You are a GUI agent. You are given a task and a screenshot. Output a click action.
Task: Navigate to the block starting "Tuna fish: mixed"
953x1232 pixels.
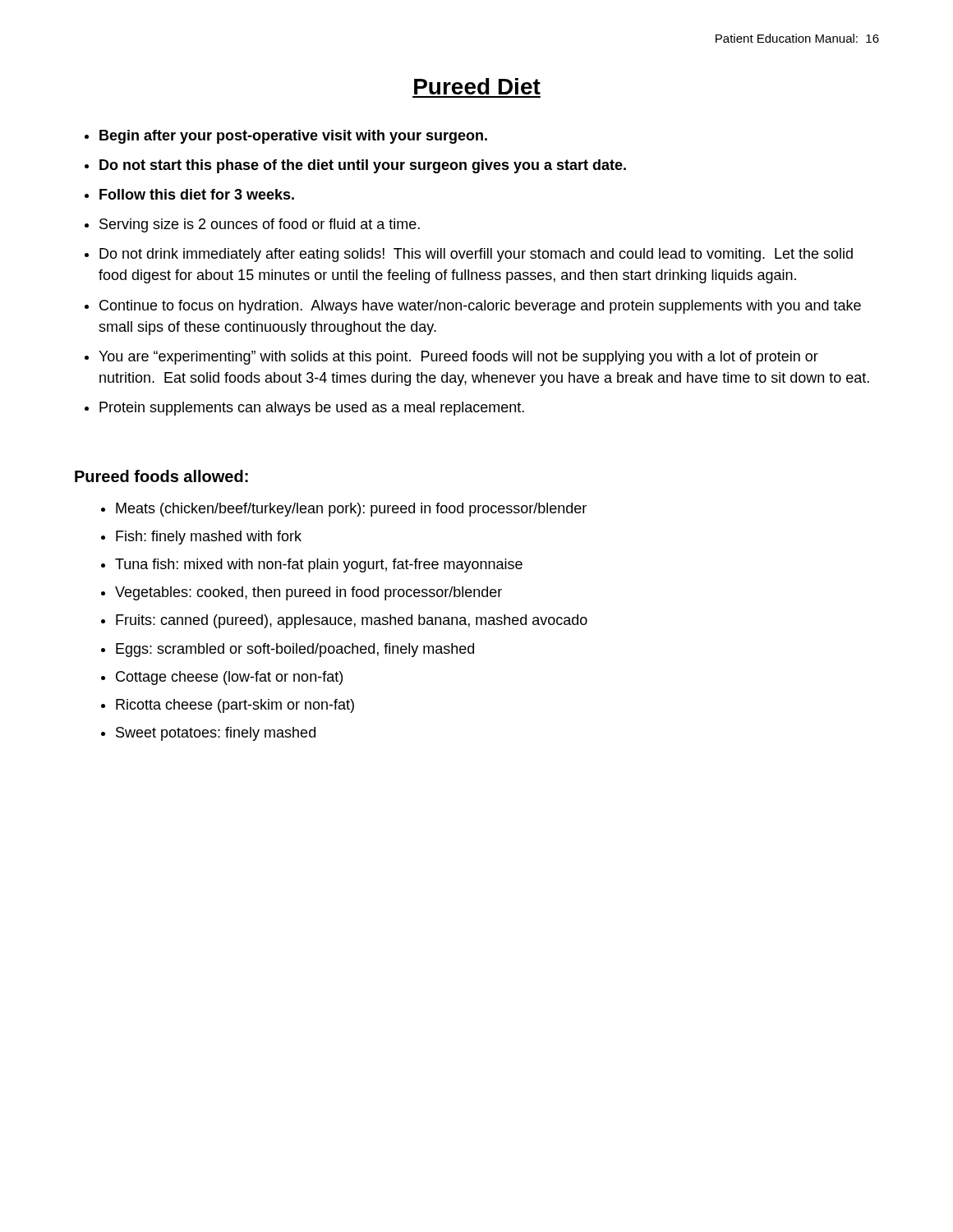tap(319, 564)
